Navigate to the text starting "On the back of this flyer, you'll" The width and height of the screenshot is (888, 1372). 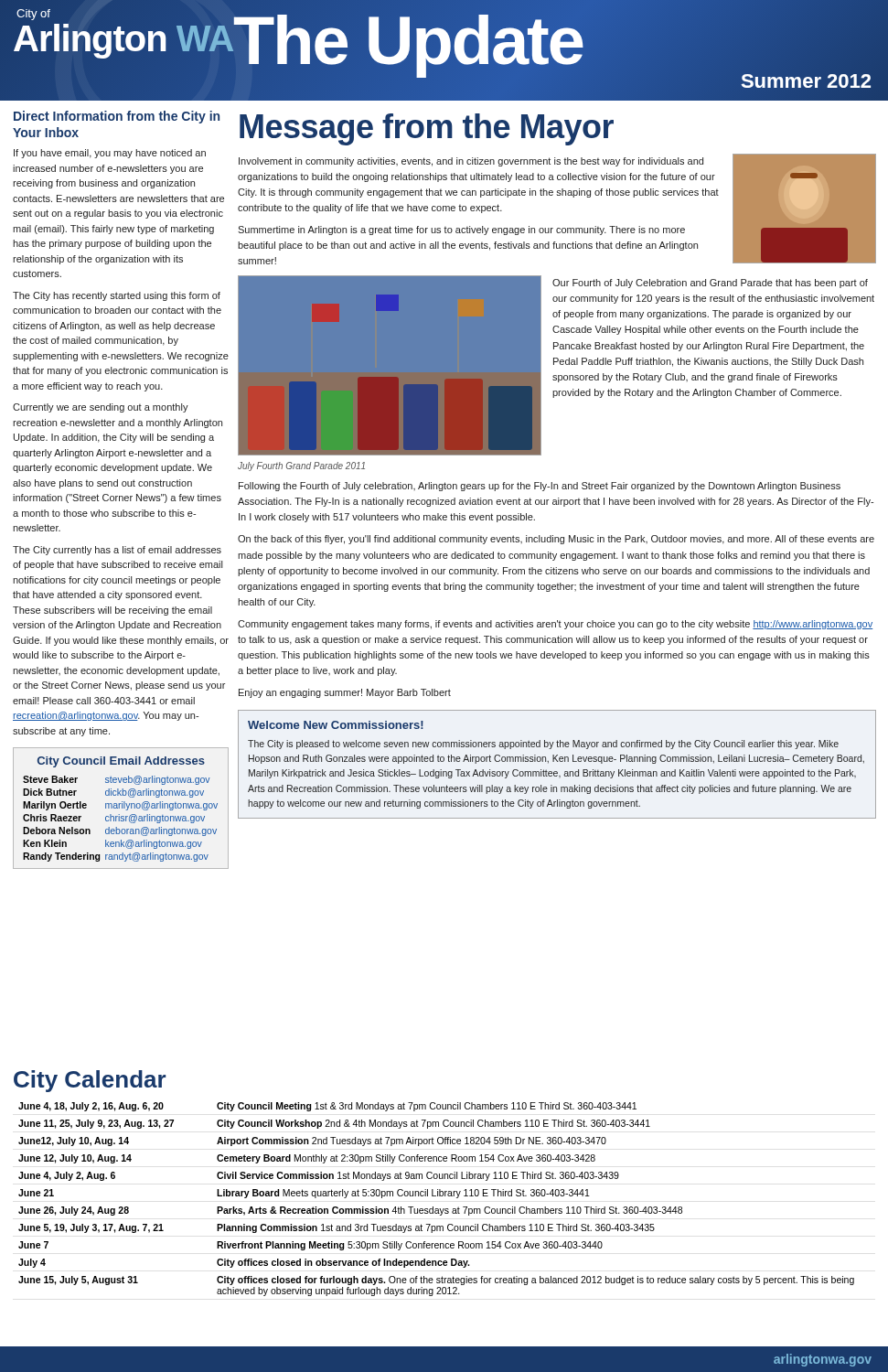556,570
